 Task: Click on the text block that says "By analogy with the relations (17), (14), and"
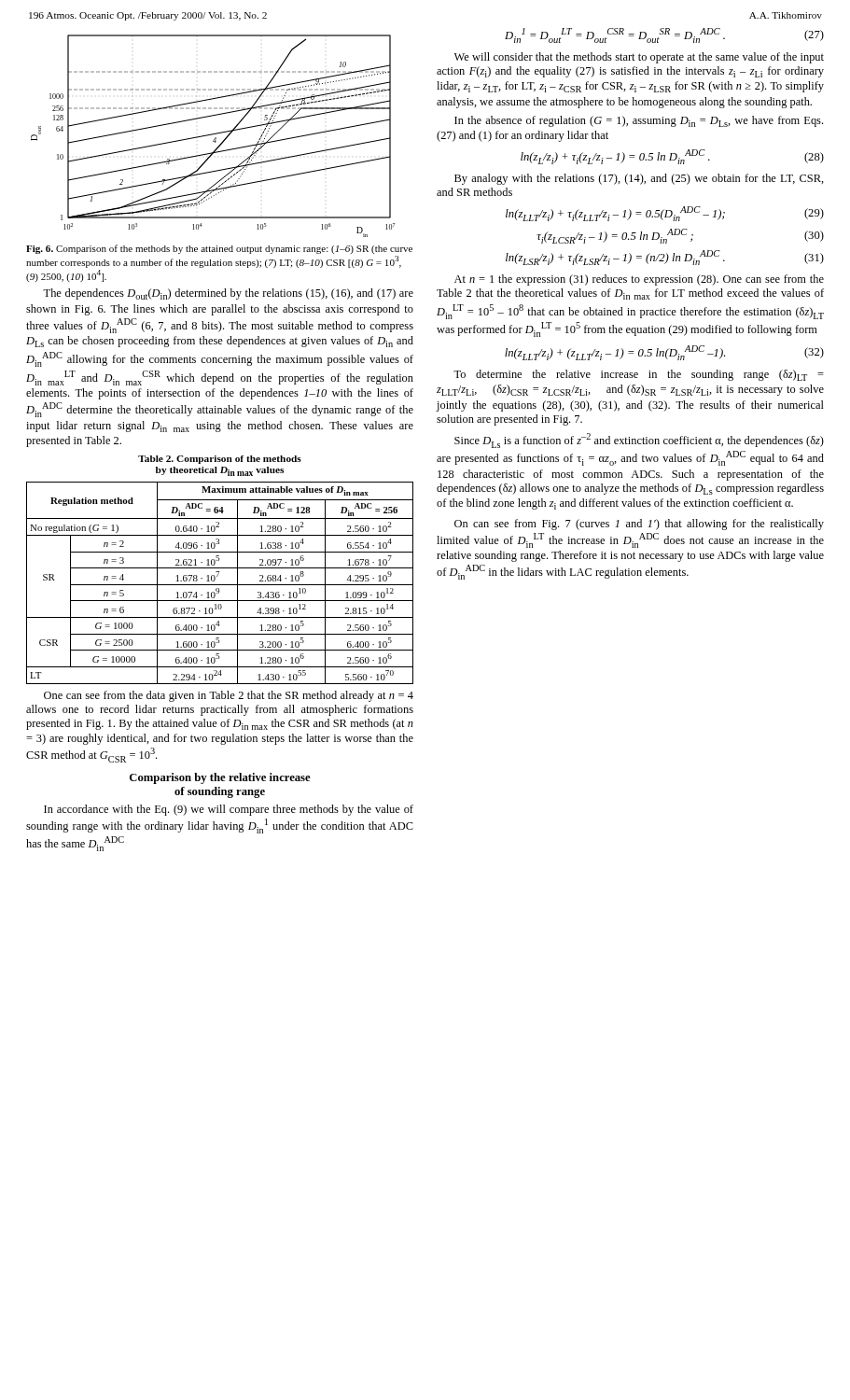coord(630,186)
